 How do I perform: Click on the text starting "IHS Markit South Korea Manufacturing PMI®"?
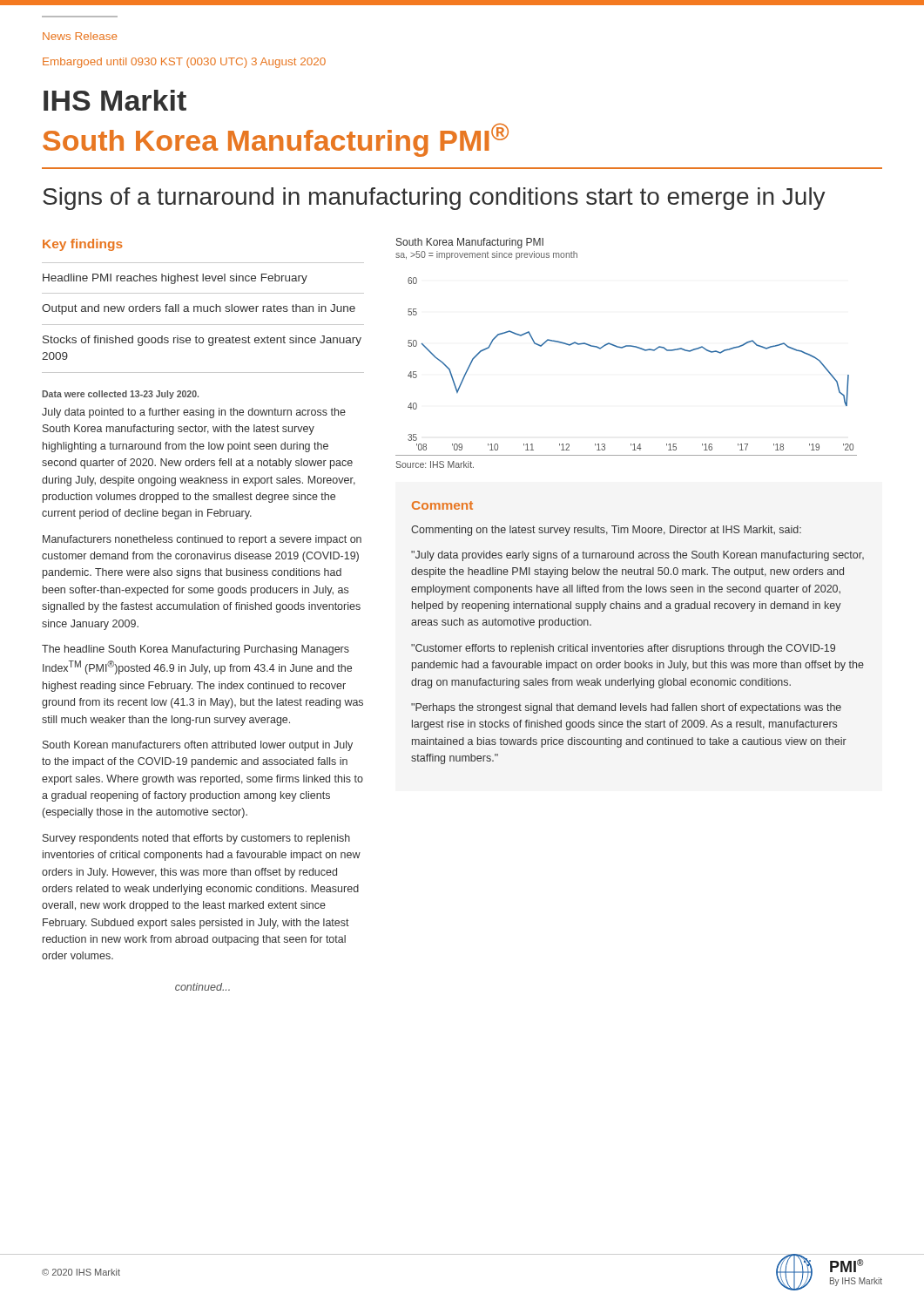pos(462,121)
